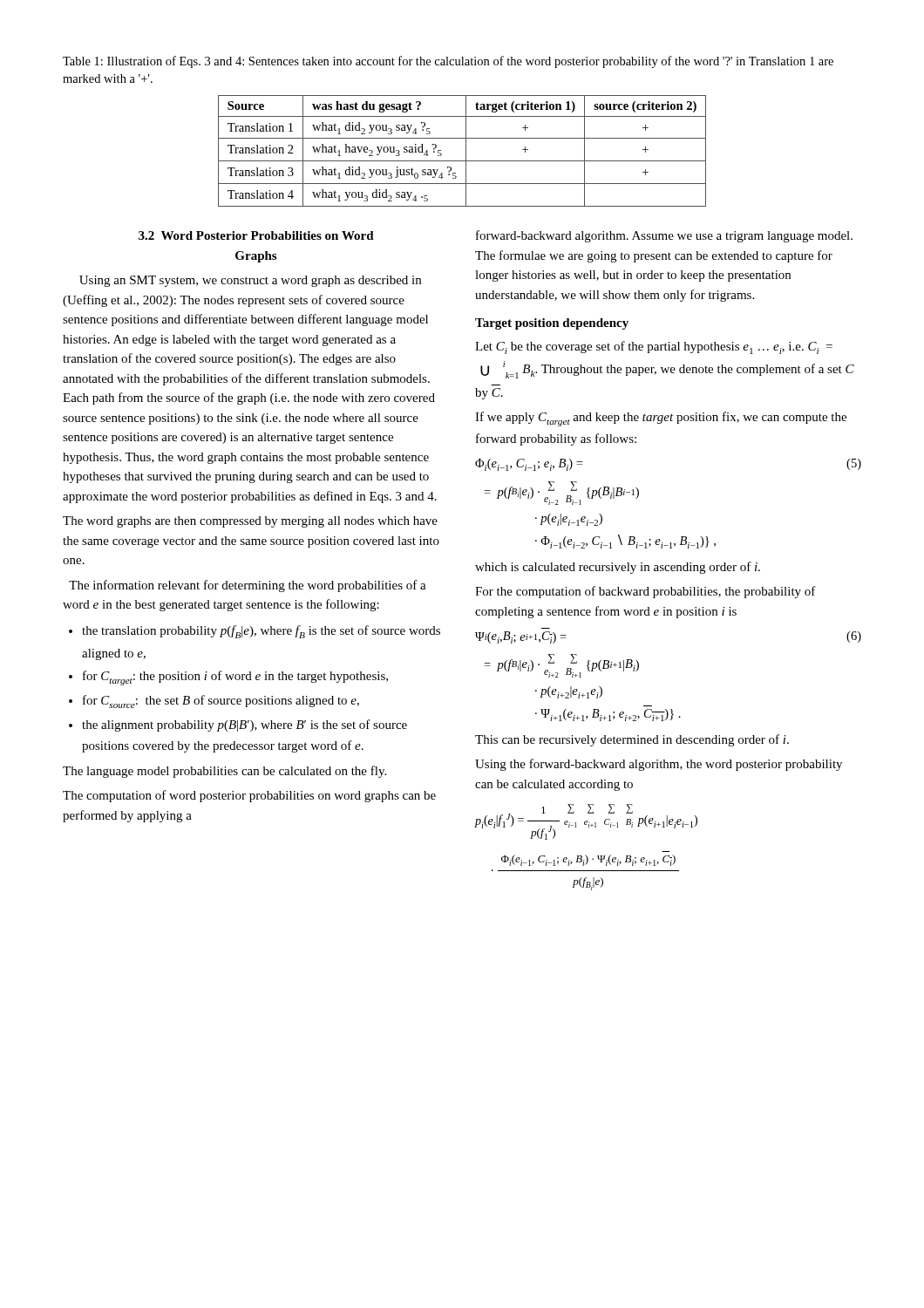Select the region starting "Let Ci be the coverage set"

point(664,369)
